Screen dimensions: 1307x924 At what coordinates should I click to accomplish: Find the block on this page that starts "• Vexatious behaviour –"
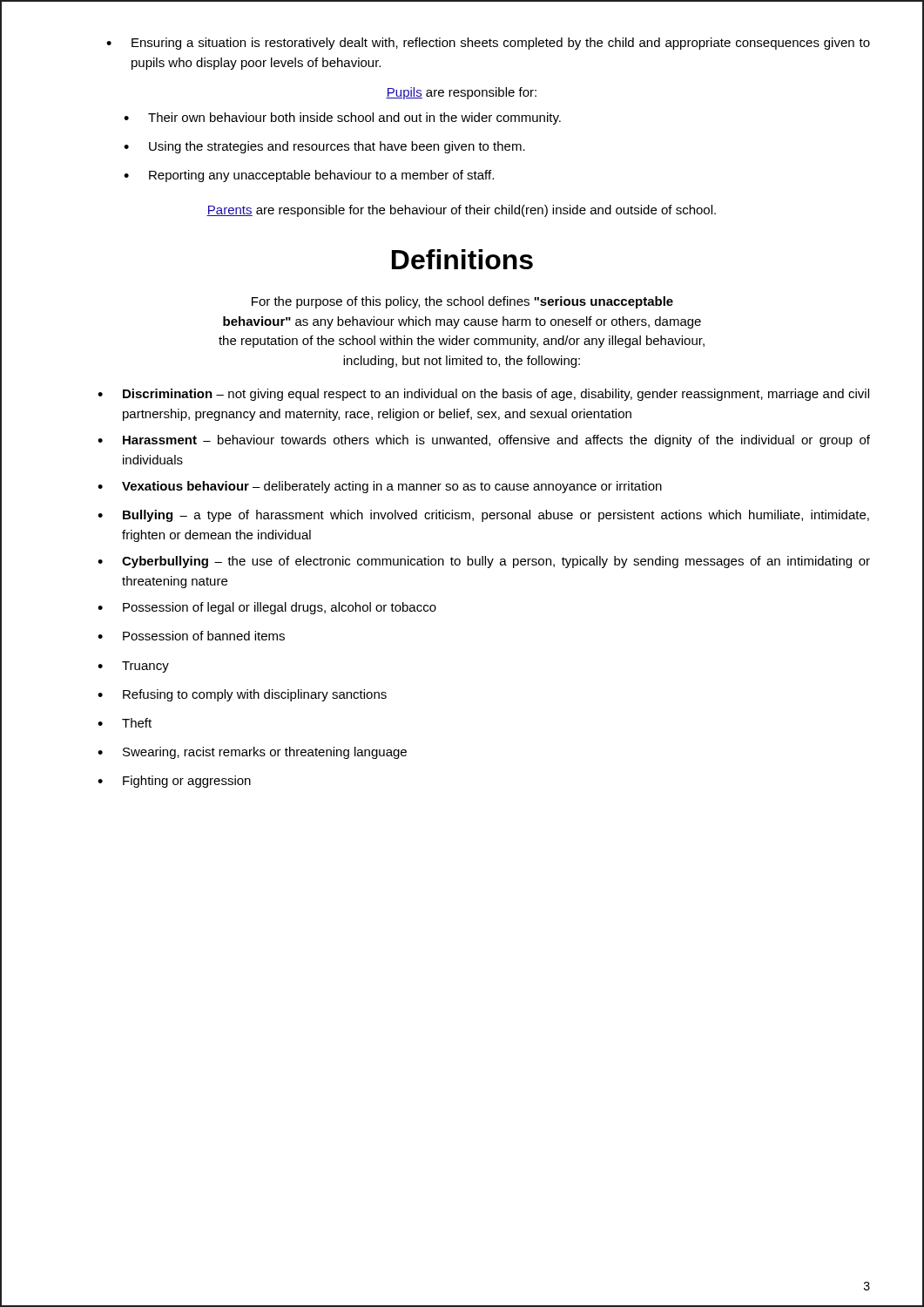click(484, 488)
